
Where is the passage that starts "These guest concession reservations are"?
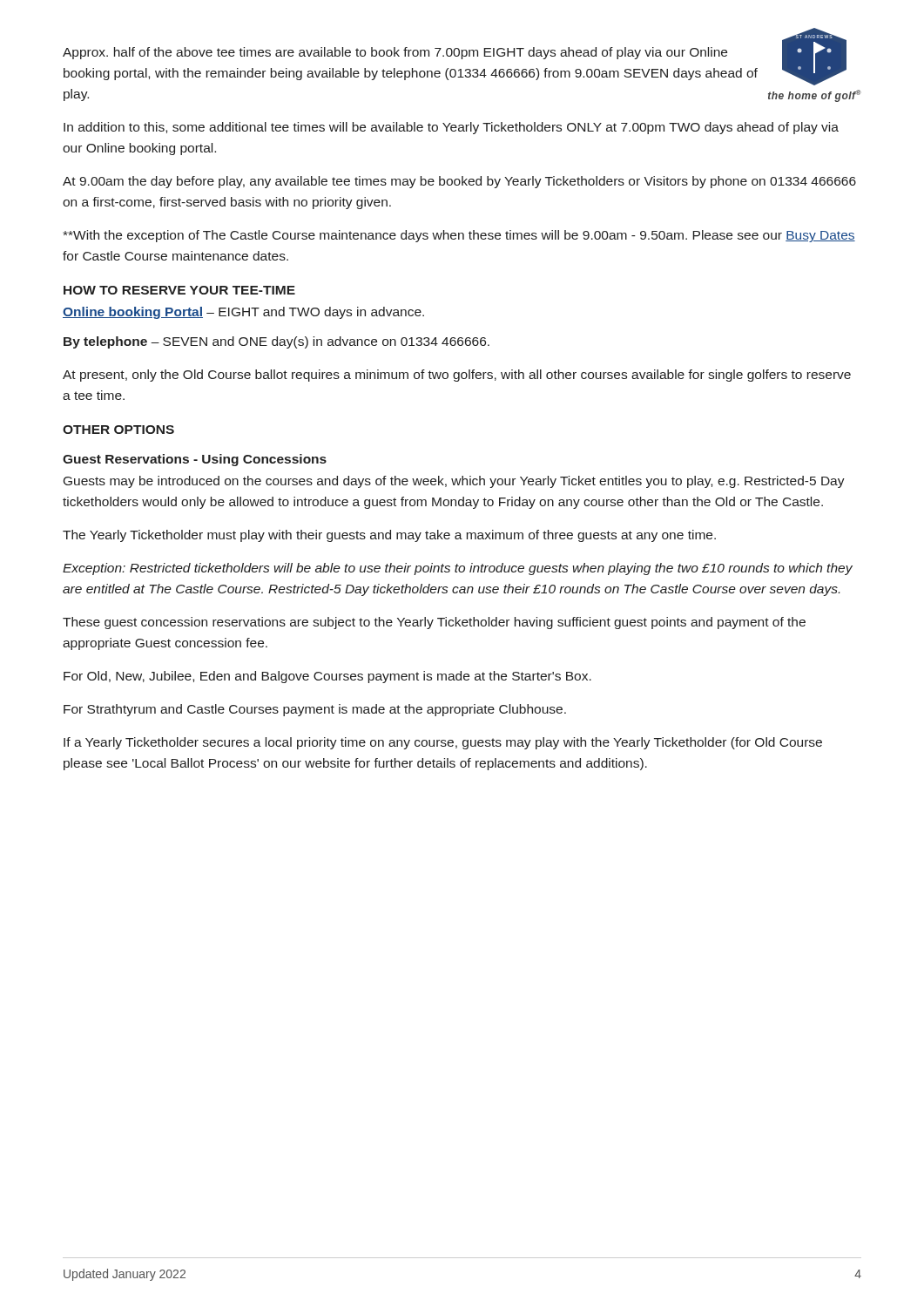[434, 632]
